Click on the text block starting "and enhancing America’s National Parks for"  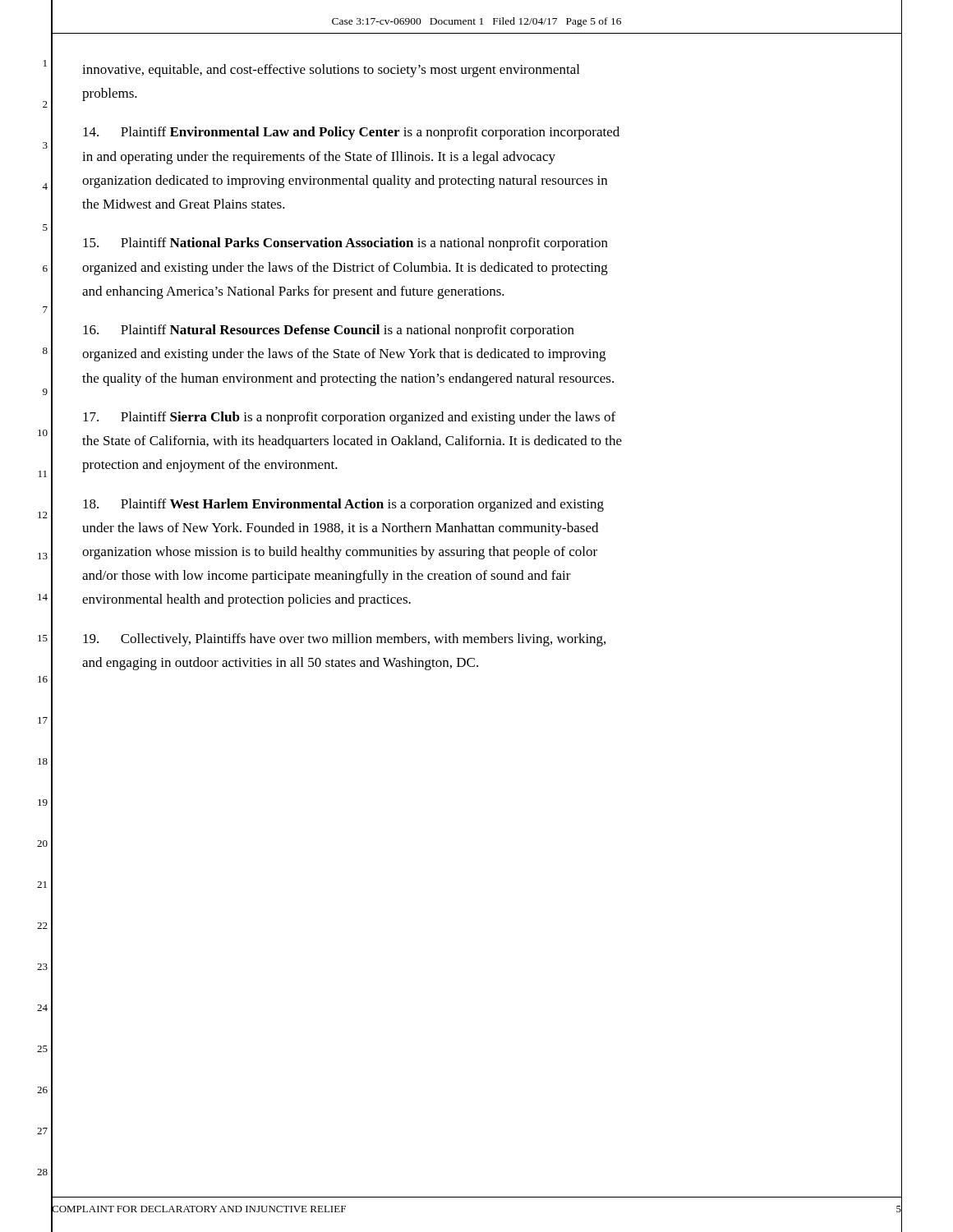[294, 291]
